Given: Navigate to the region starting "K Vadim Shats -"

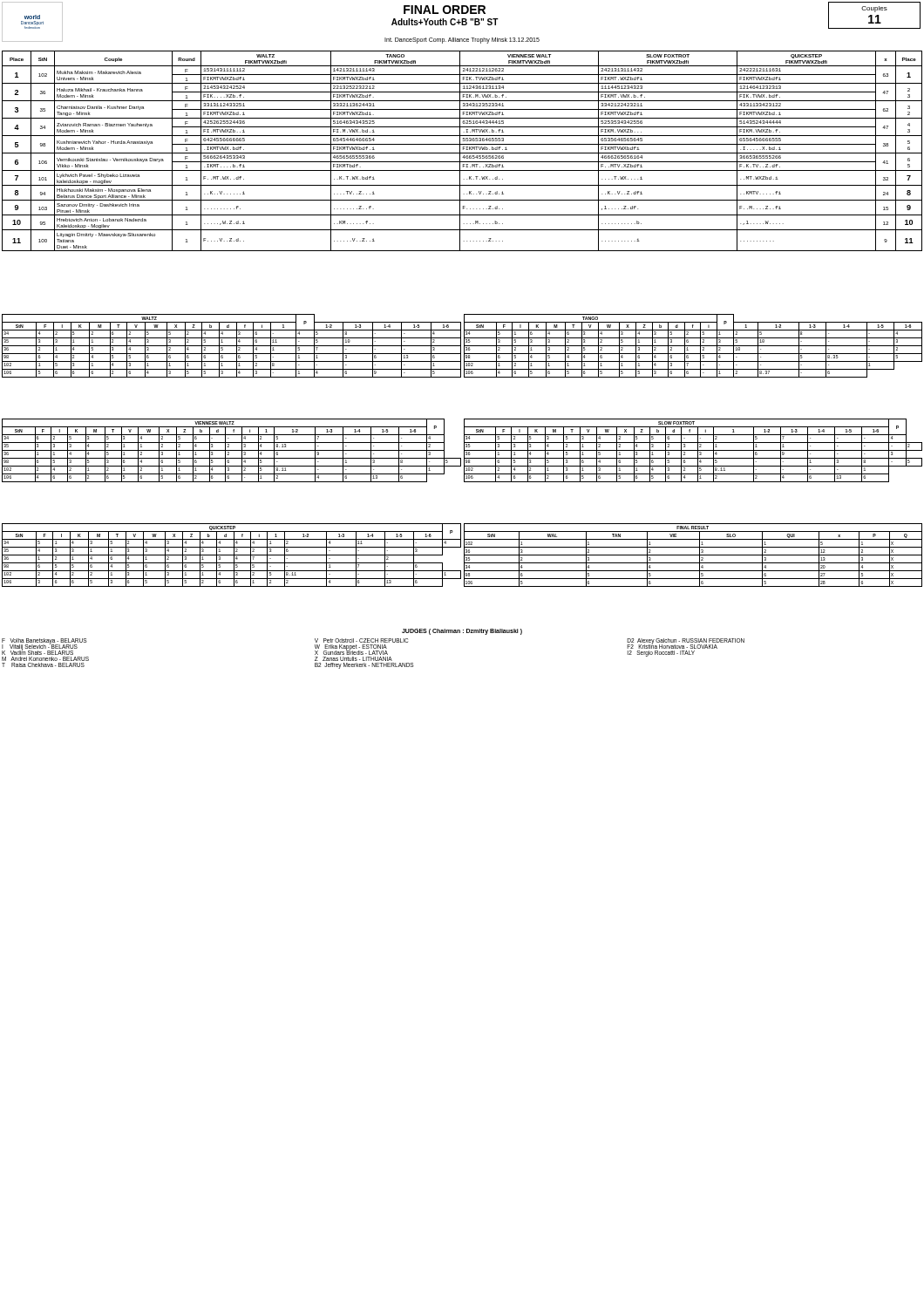Looking at the screenshot, I should click(38, 653).
